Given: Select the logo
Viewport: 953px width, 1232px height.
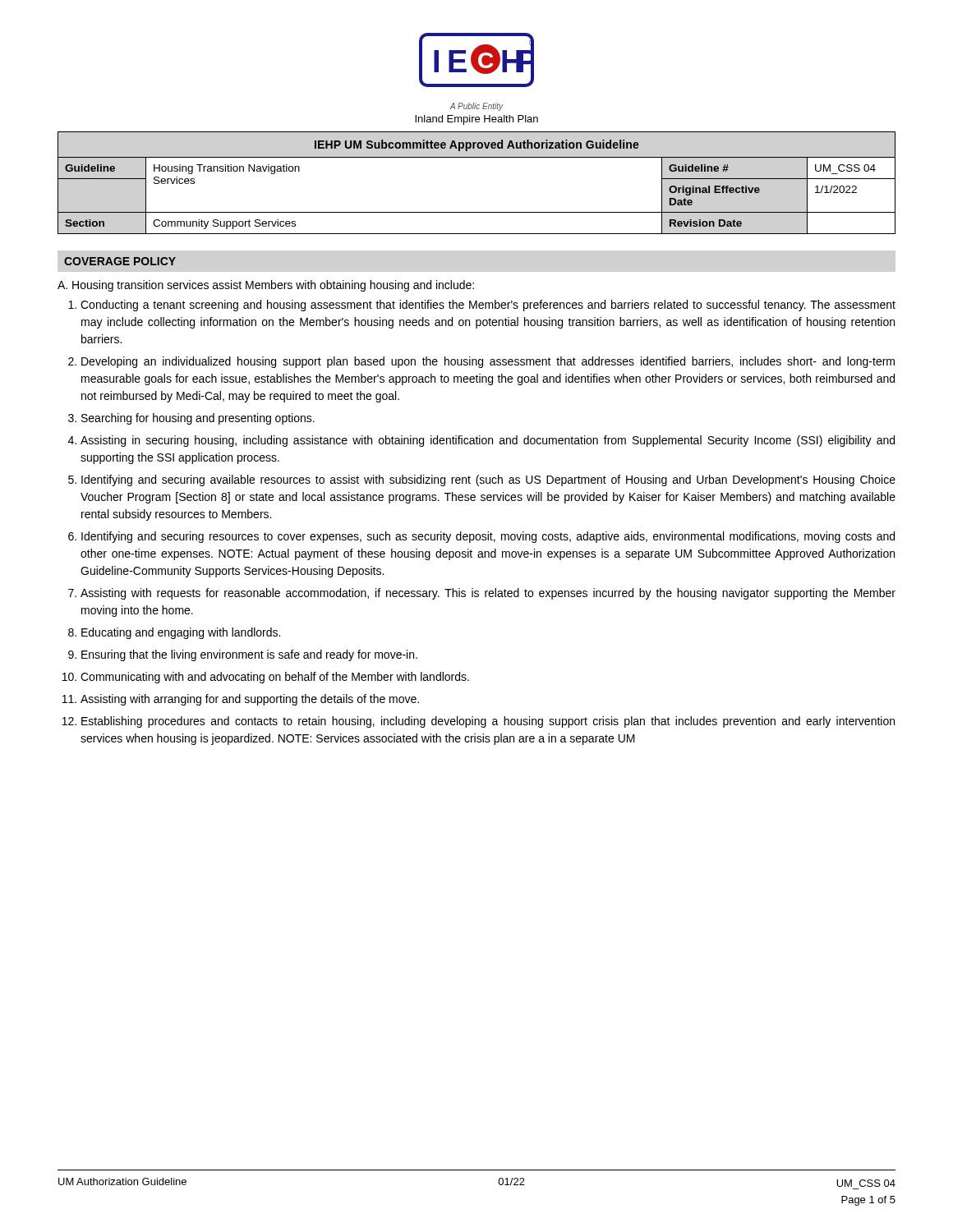Looking at the screenshot, I should pos(476,79).
